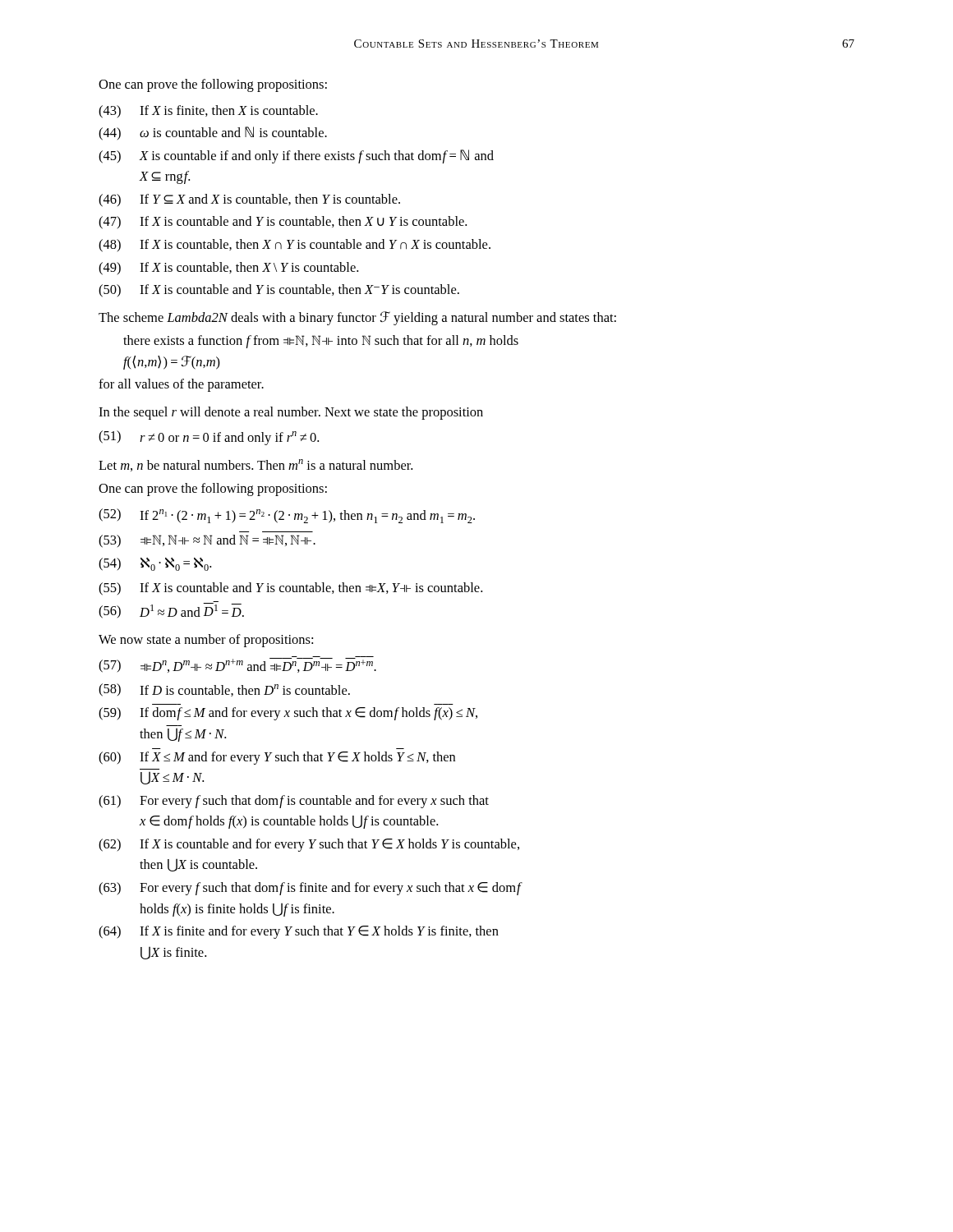953x1232 pixels.
Task: Find the text starting "(55) If X is countable and Y"
Action: [x=291, y=588]
